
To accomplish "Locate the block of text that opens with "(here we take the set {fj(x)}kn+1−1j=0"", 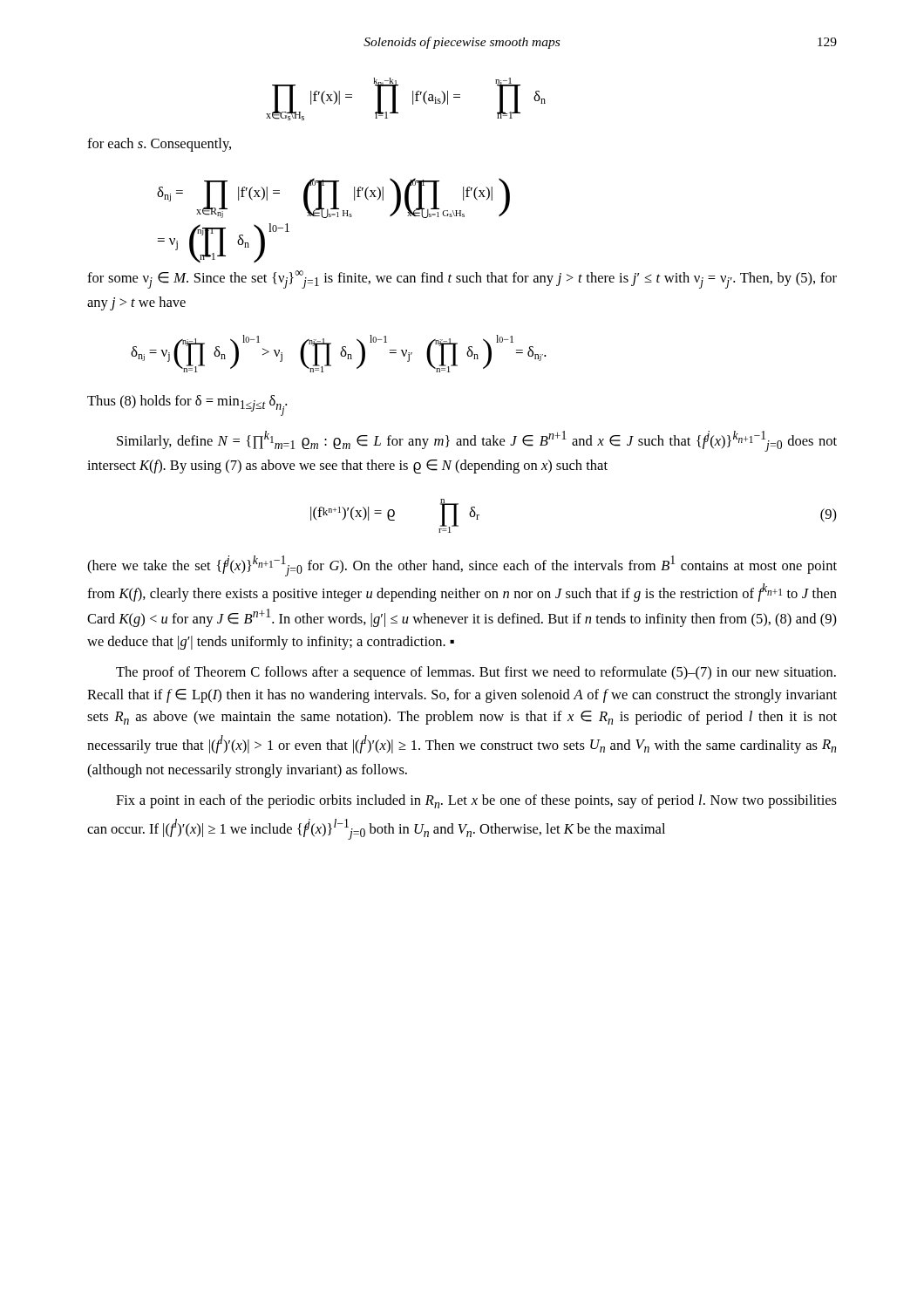I will point(462,602).
